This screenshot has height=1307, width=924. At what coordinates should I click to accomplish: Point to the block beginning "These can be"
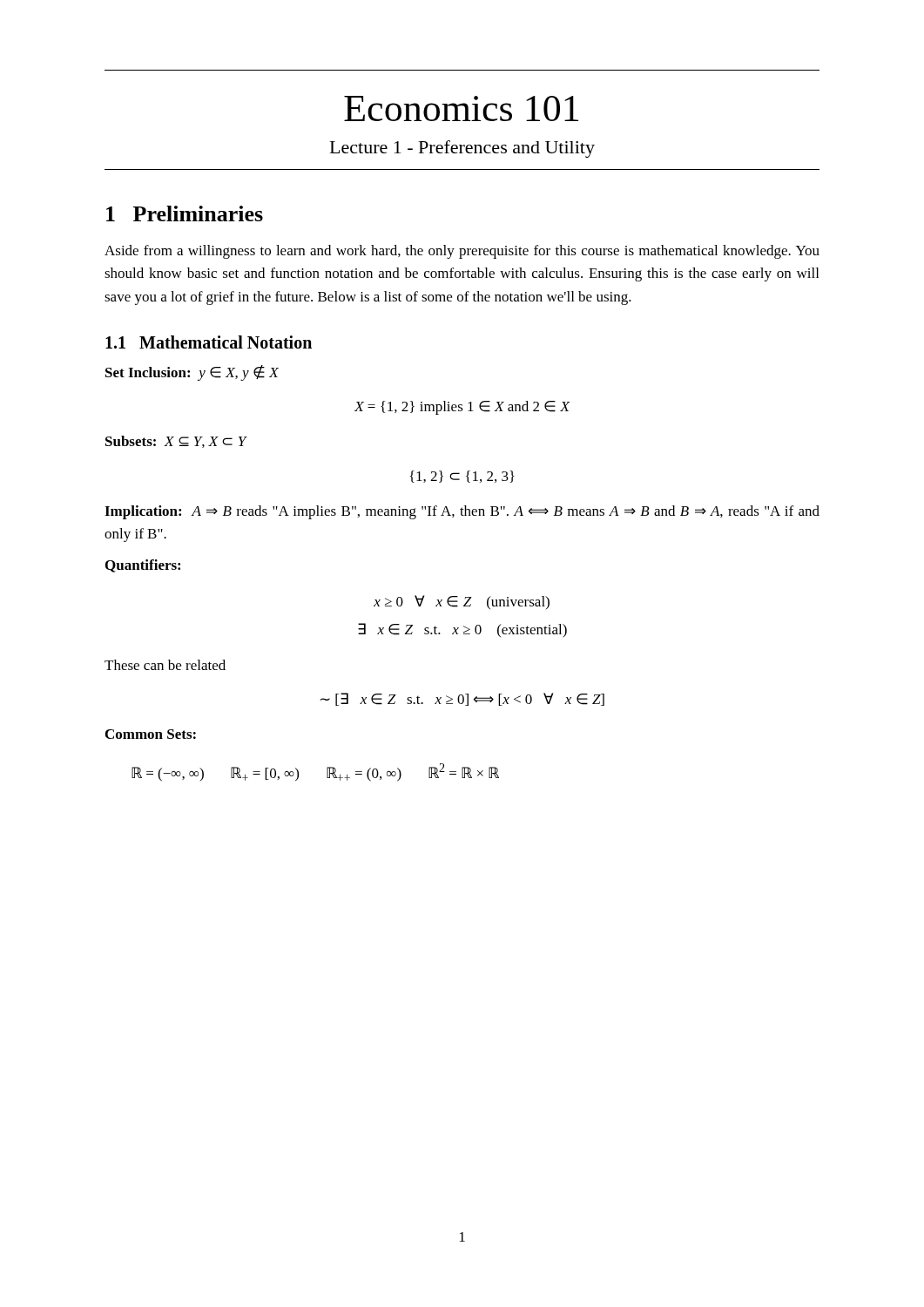165,665
